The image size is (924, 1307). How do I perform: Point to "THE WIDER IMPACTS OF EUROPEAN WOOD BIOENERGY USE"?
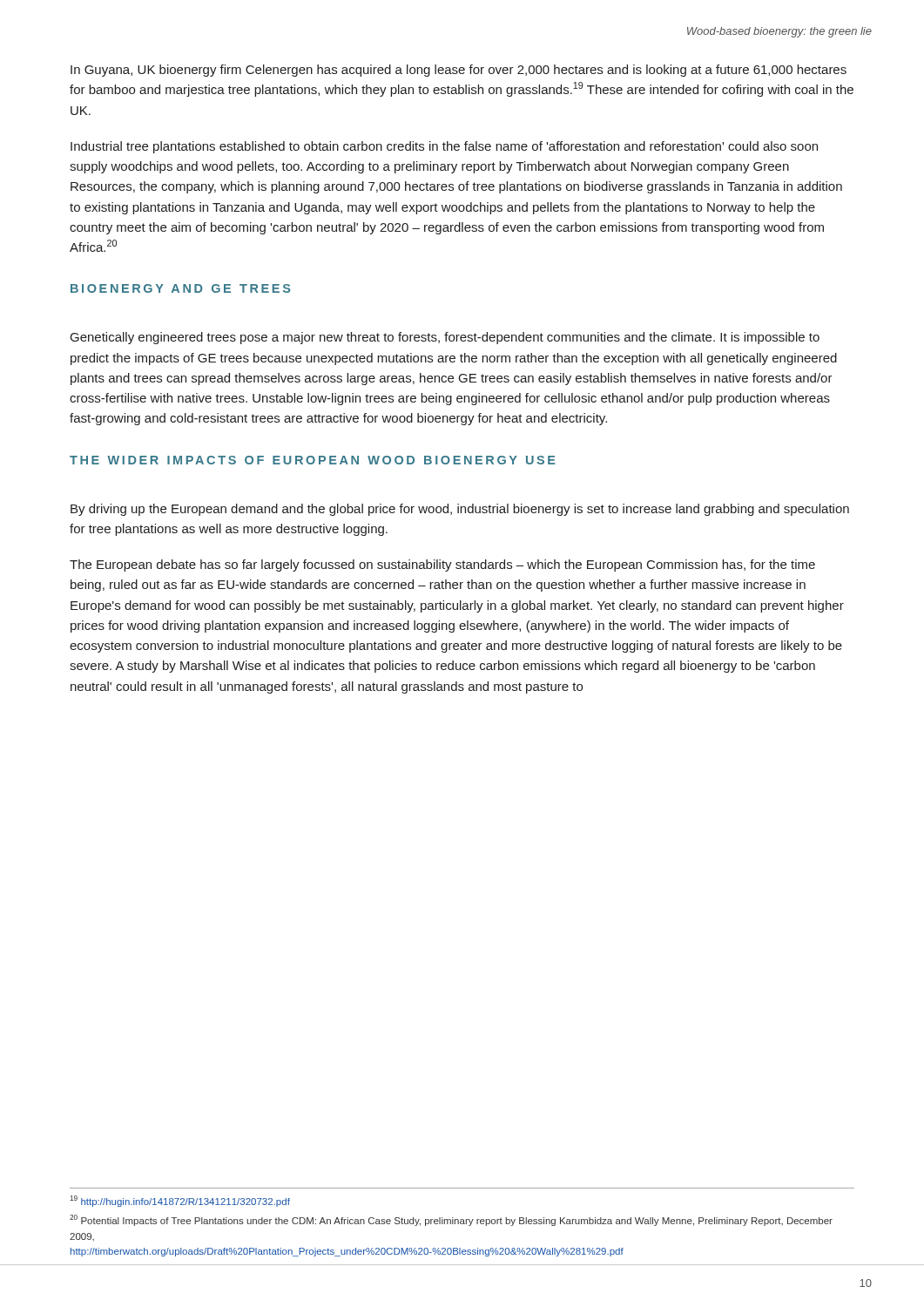point(314,460)
